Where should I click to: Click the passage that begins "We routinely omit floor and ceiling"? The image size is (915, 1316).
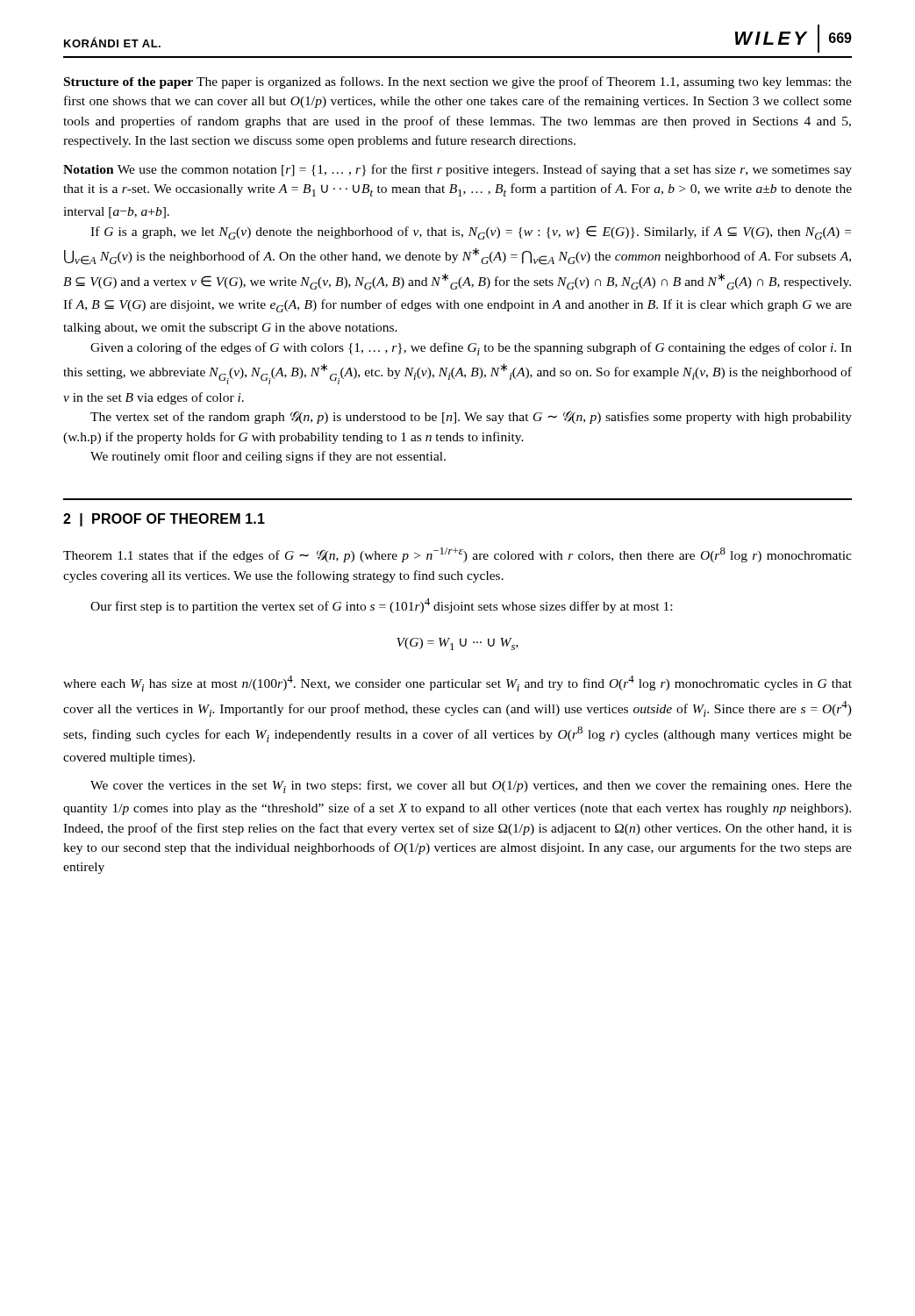(x=268, y=456)
